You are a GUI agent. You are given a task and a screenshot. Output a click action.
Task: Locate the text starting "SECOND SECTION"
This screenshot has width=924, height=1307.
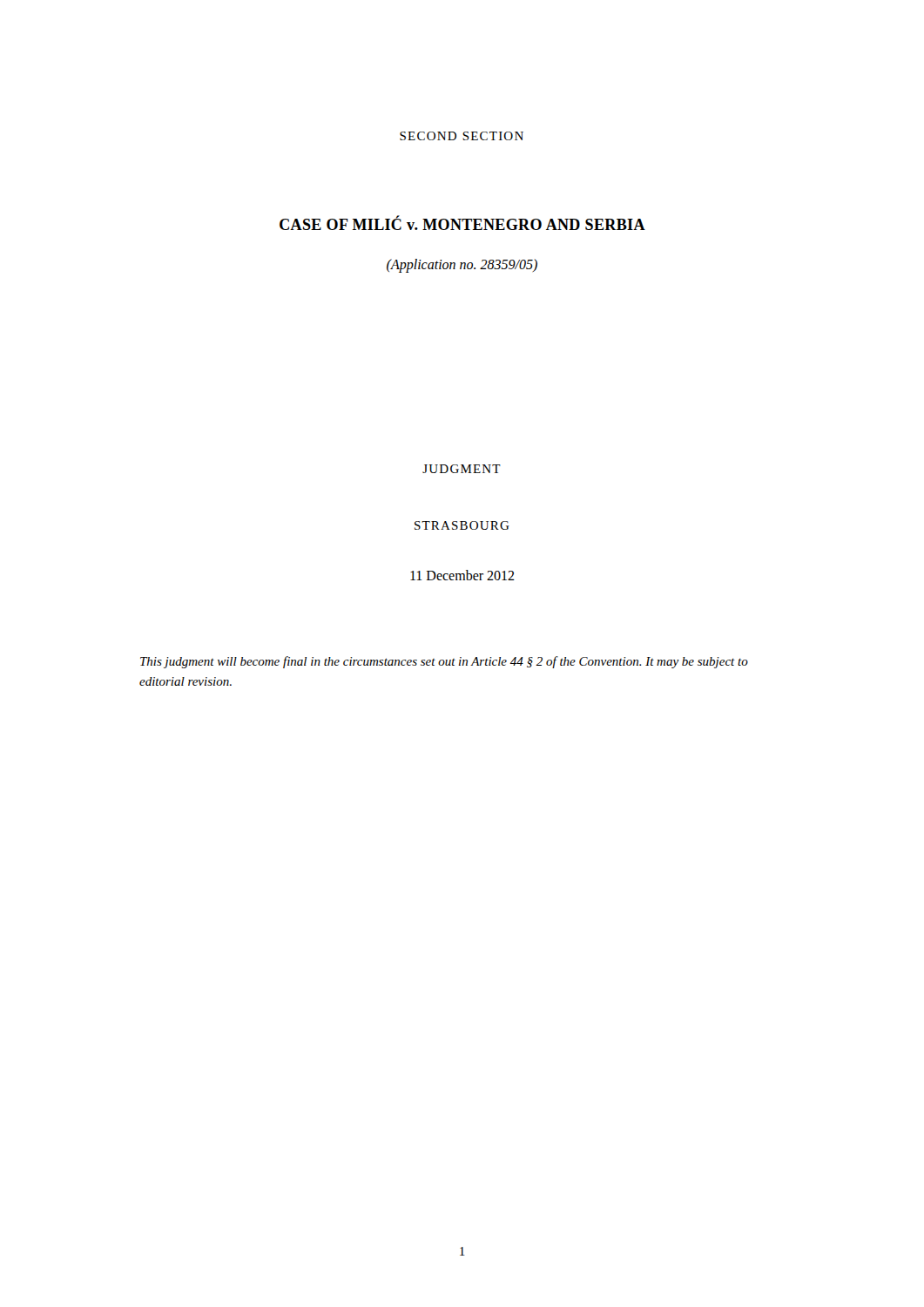[462, 136]
